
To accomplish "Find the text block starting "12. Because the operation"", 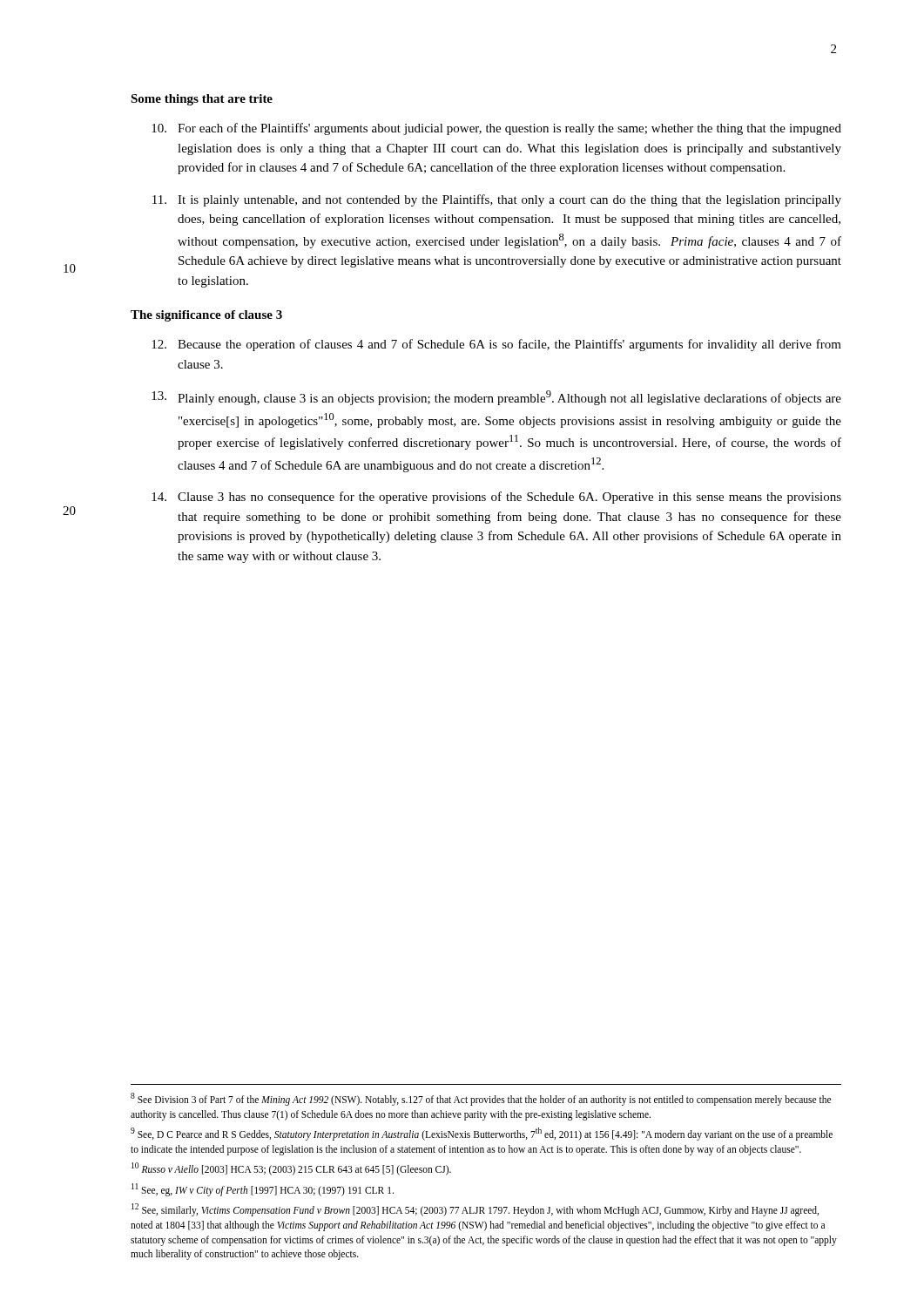I will tap(486, 354).
